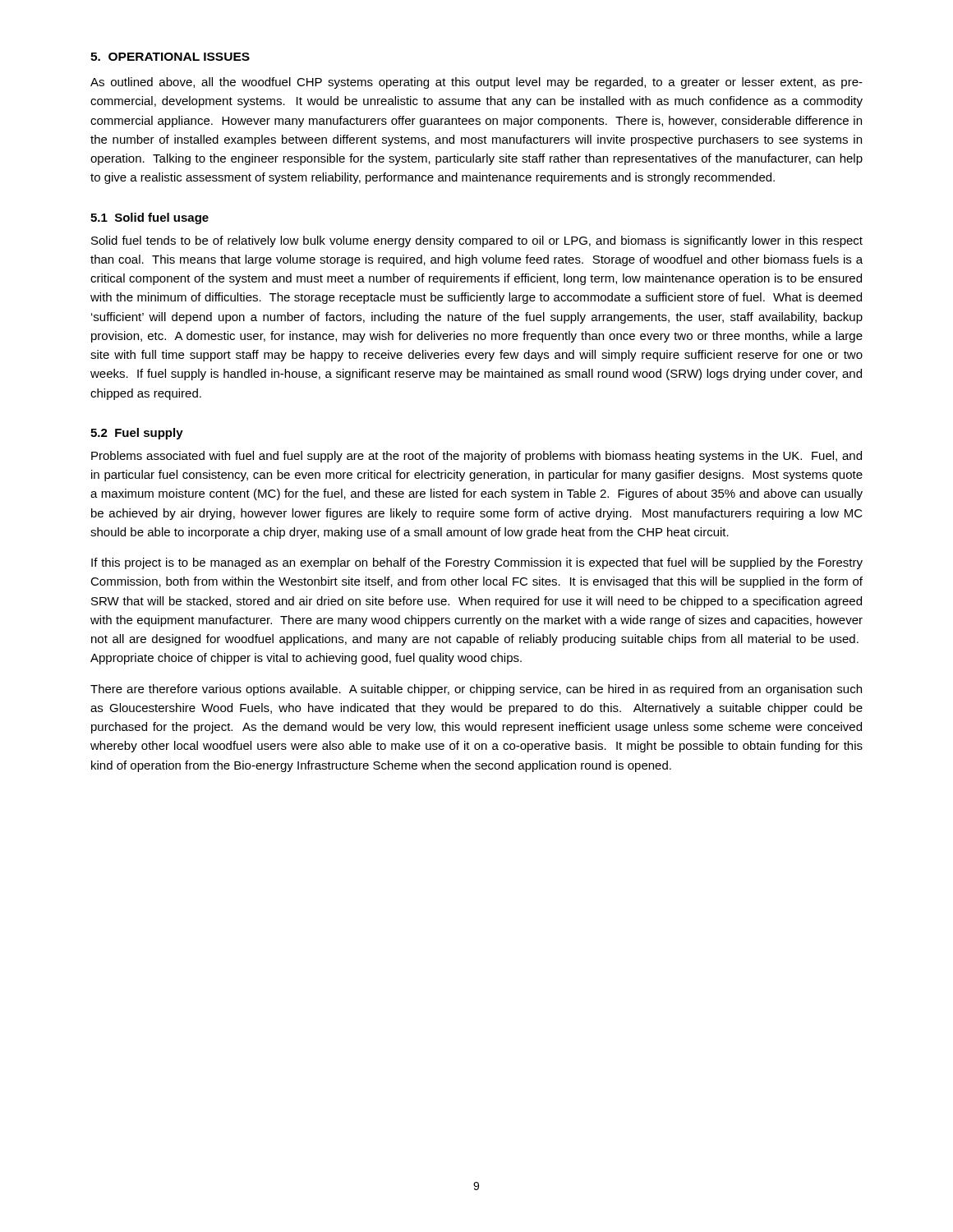Click on the text block starting "Solid fuel tends to be of"
Viewport: 953px width, 1232px height.
coord(476,316)
